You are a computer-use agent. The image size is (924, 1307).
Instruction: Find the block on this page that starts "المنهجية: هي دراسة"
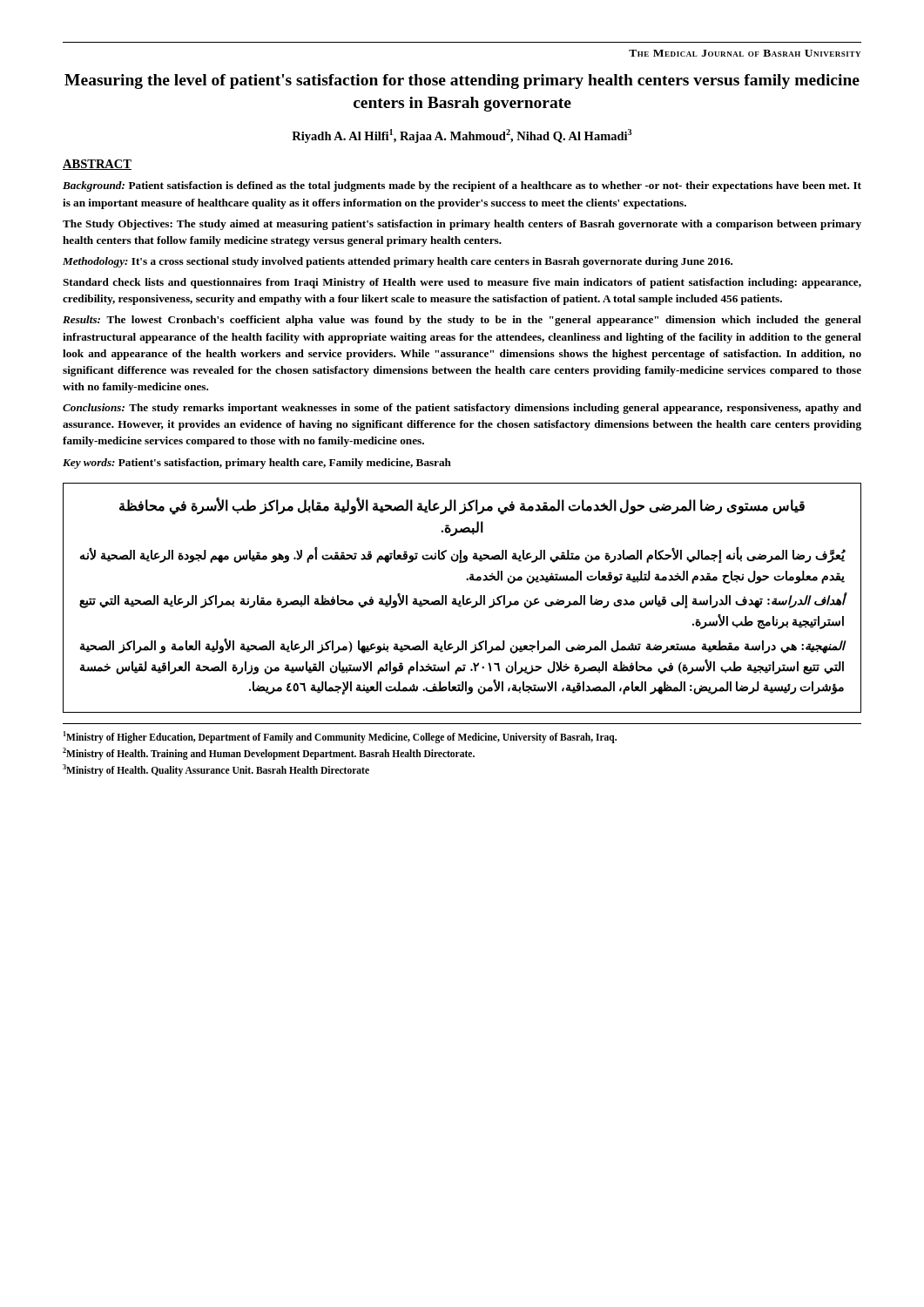coord(462,667)
